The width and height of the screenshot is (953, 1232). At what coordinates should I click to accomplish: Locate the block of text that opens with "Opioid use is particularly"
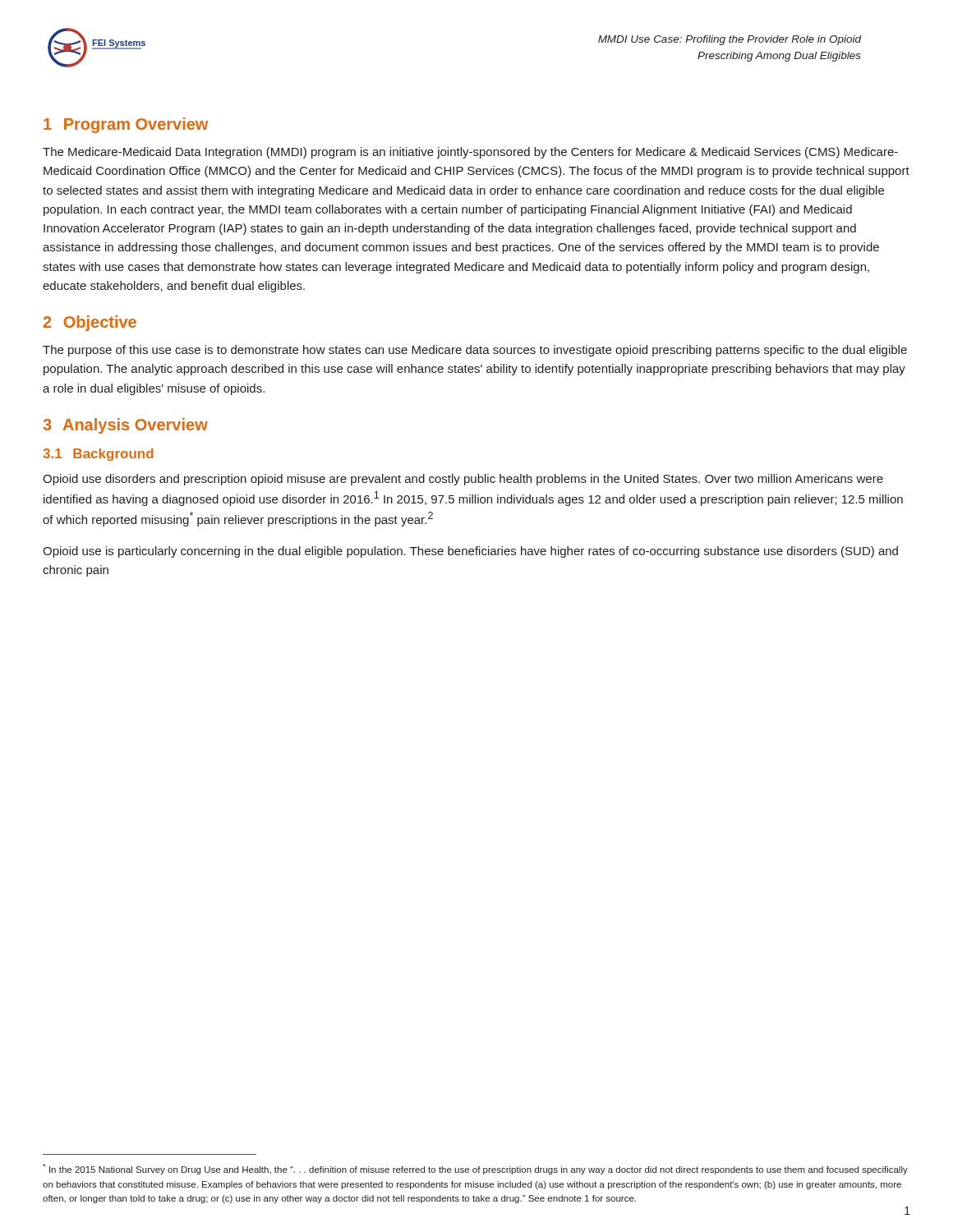tap(476, 560)
